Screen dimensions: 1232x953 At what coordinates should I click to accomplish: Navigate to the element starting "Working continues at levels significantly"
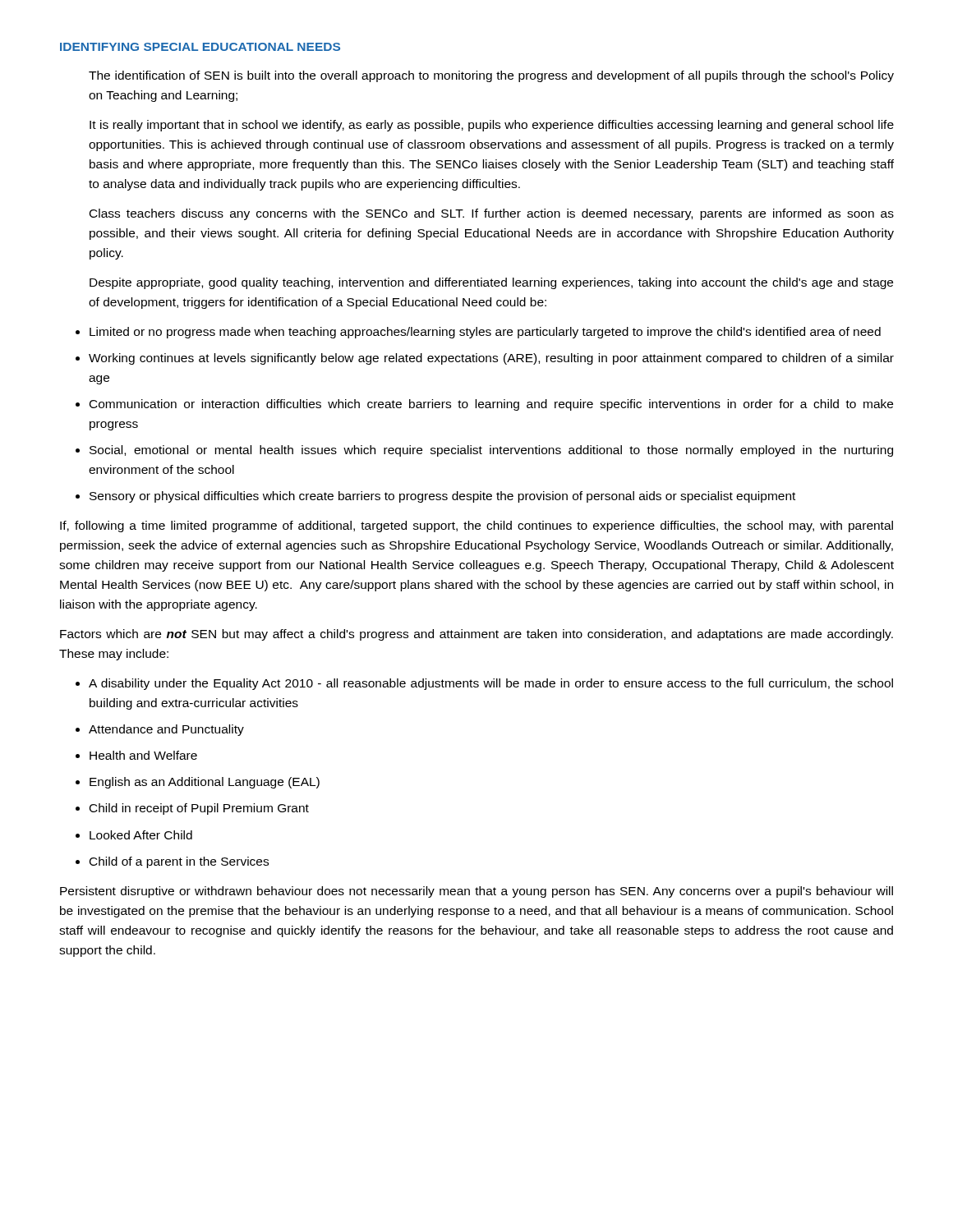pyautogui.click(x=491, y=368)
